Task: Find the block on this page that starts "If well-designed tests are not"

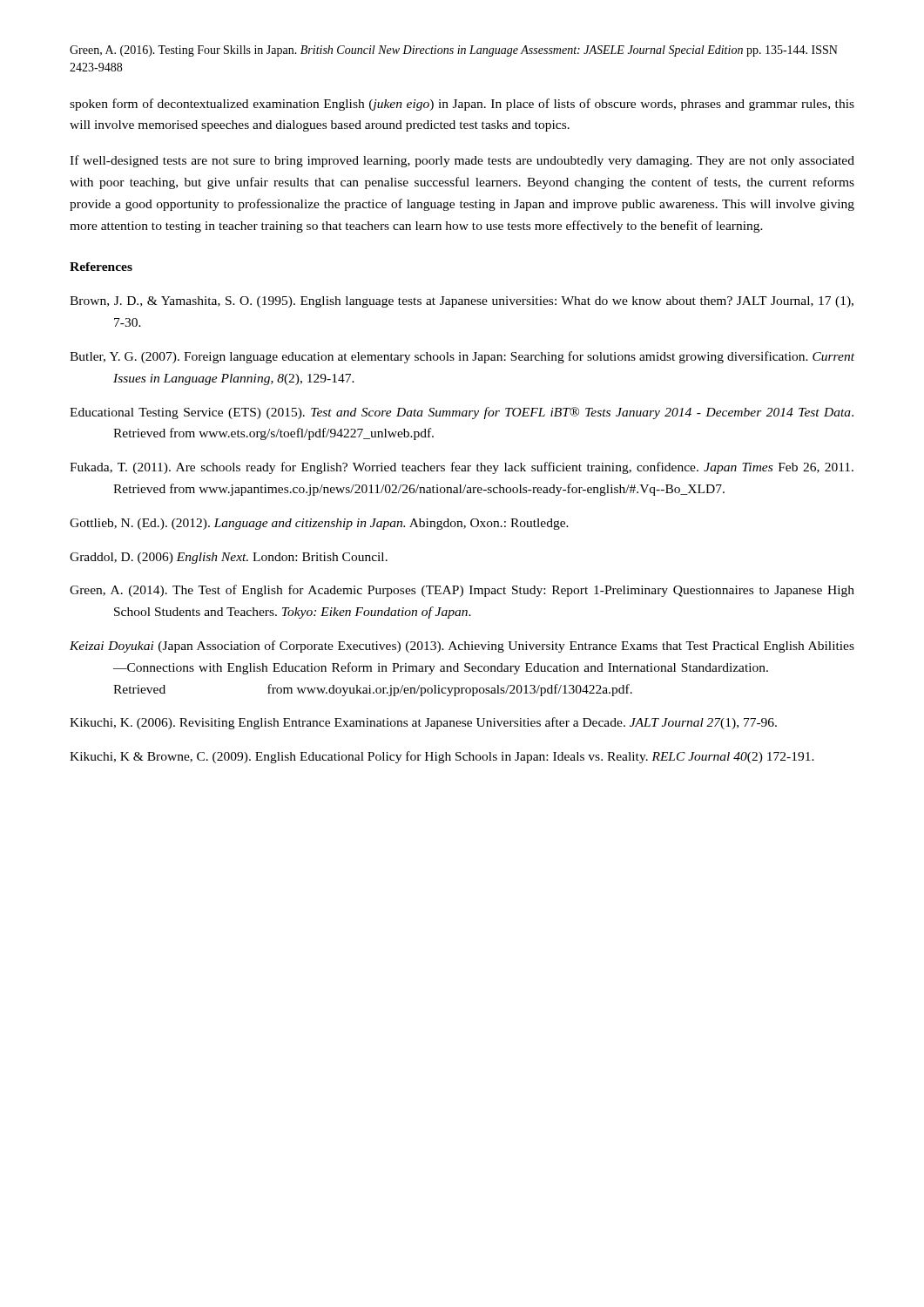Action: pyautogui.click(x=462, y=192)
